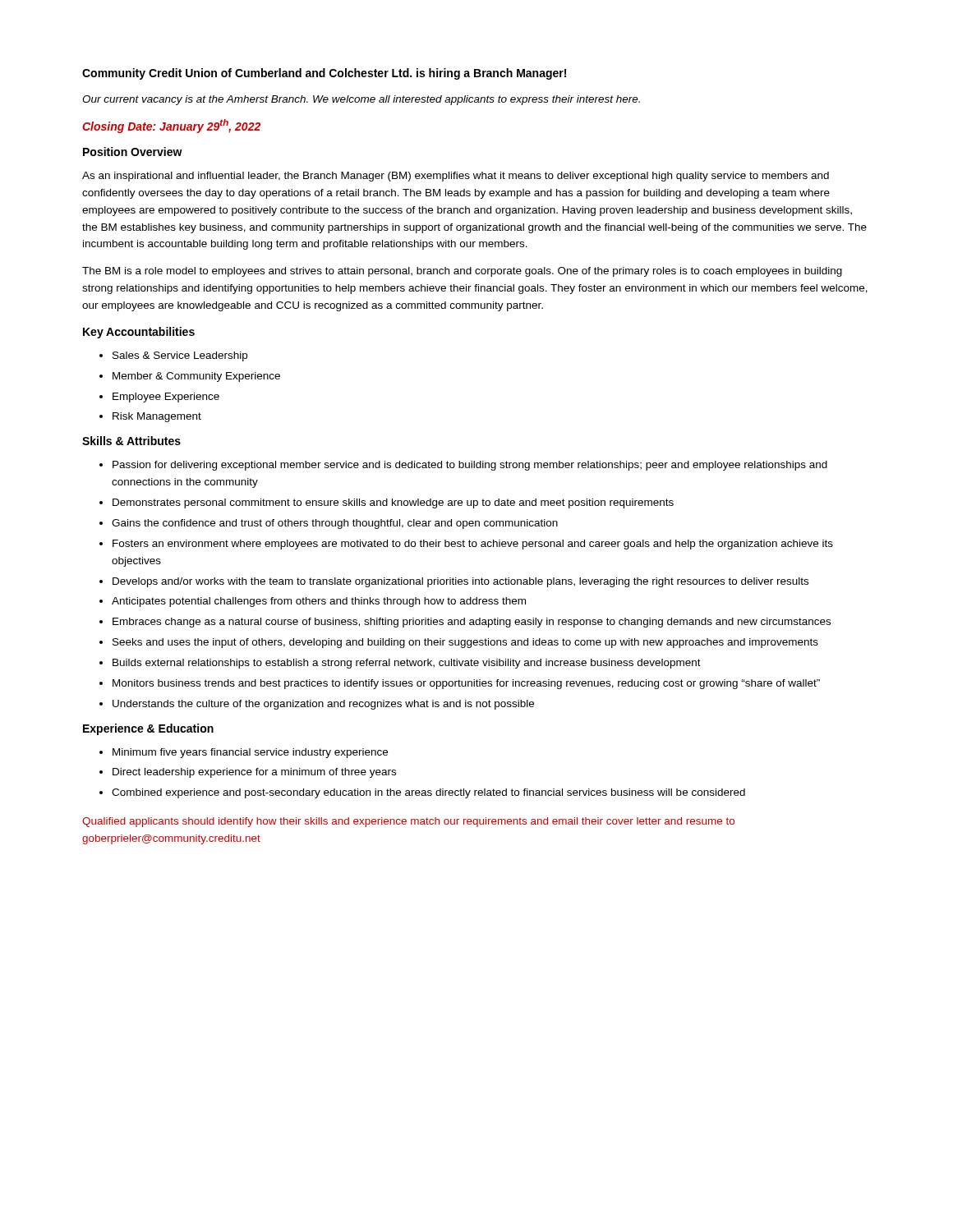Select the block starting "Sales & Service Leadership"
This screenshot has height=1232, width=953.
click(180, 355)
